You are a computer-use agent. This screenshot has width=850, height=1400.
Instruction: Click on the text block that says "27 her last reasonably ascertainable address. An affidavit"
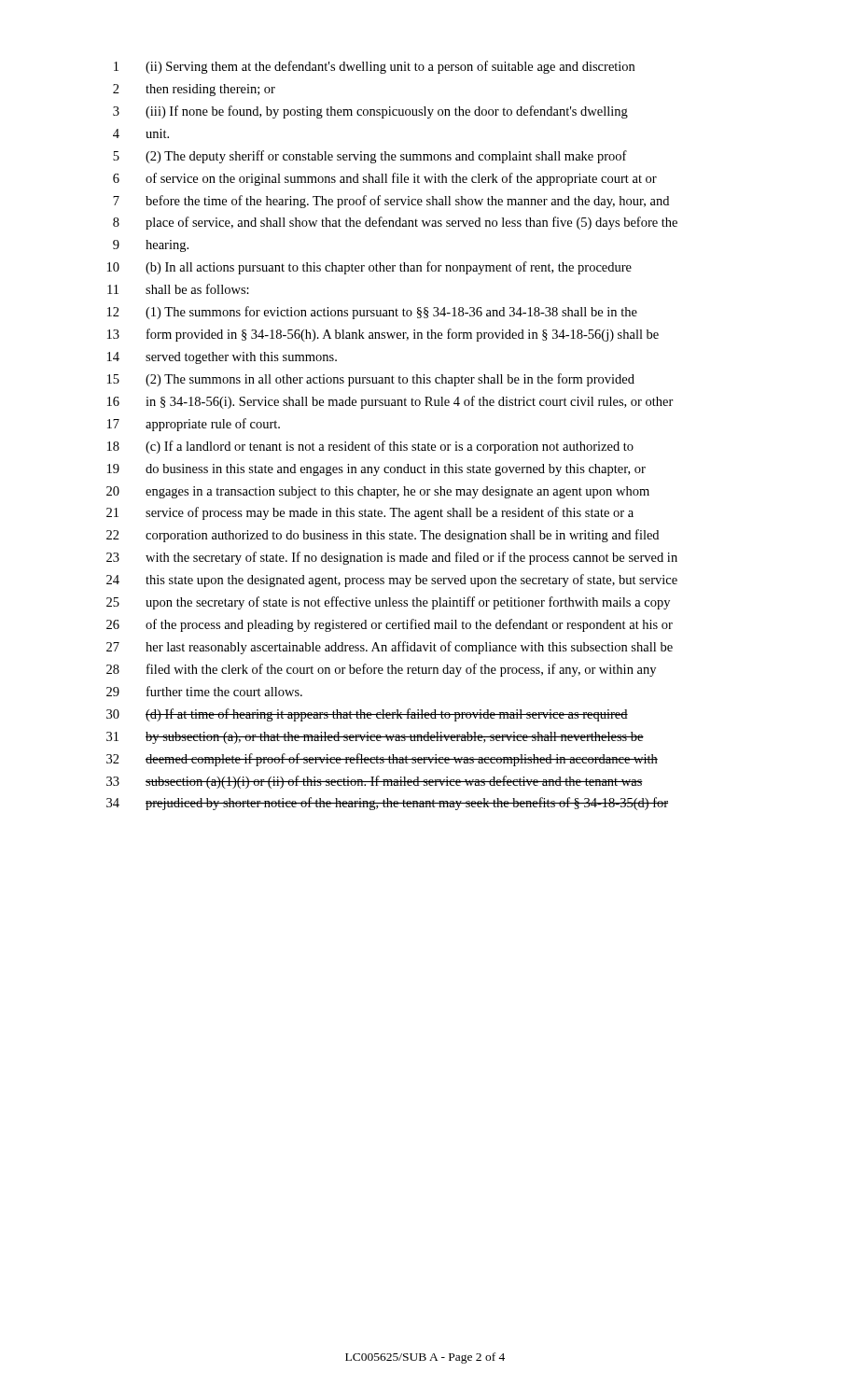pyautogui.click(x=425, y=648)
